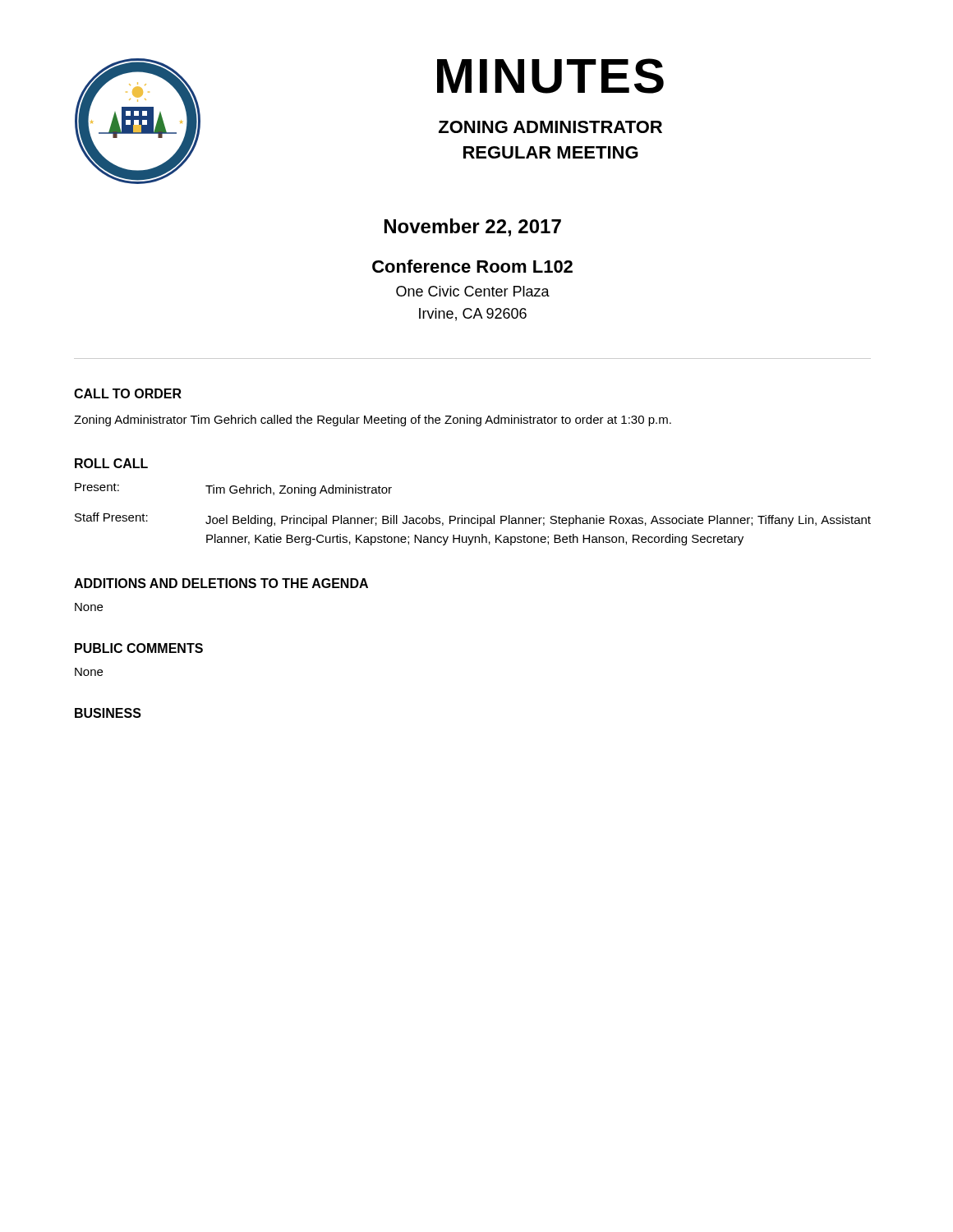This screenshot has width=953, height=1232.
Task: Locate the passage starting "CALL TO ORDER"
Action: pyautogui.click(x=128, y=394)
